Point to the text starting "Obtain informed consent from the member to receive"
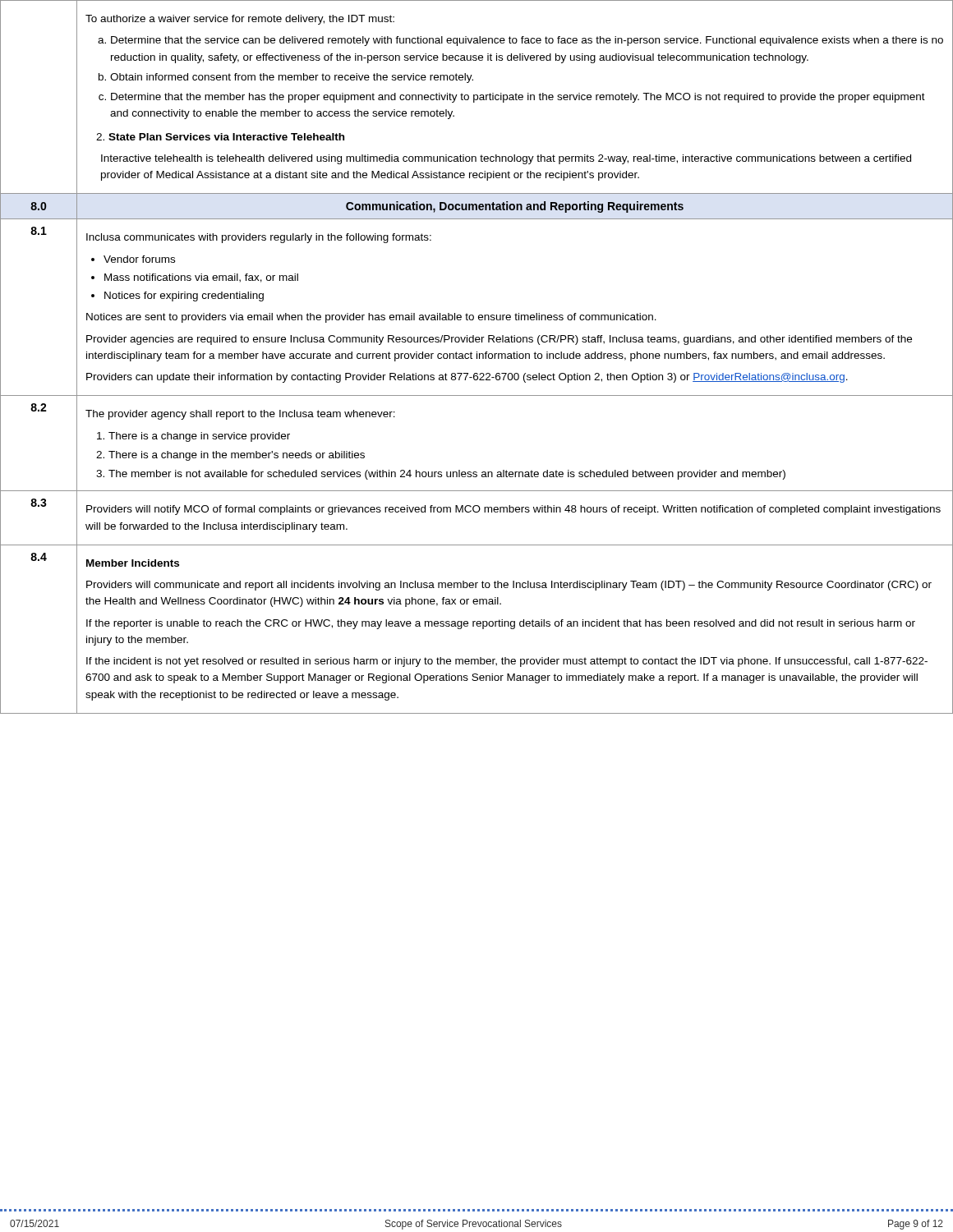Screen dimensions: 1232x953 coord(292,78)
